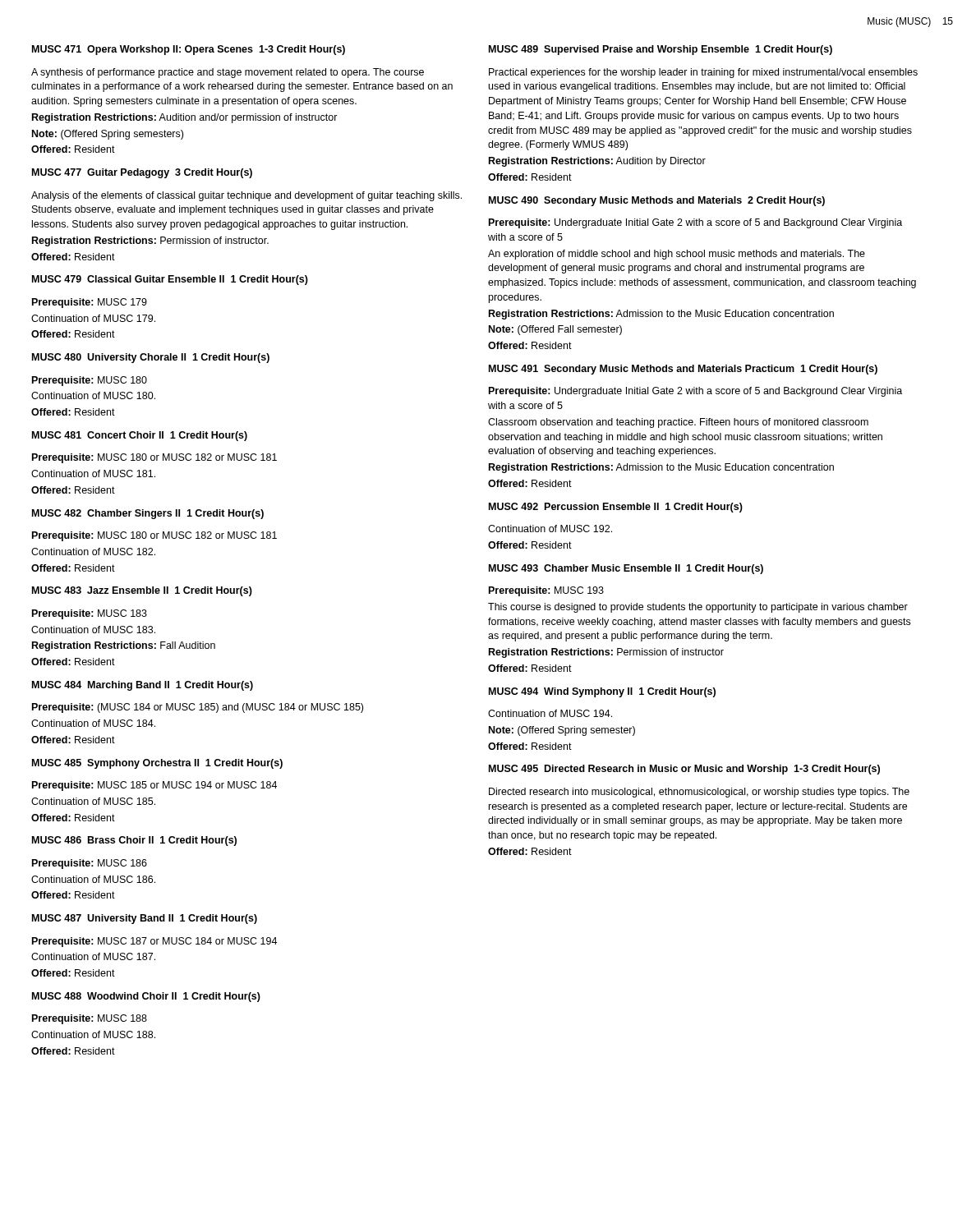Point to the text block starting "Prerequisite: MUSC 188 Continuation of MUSC"
953x1232 pixels.
point(90,1019)
